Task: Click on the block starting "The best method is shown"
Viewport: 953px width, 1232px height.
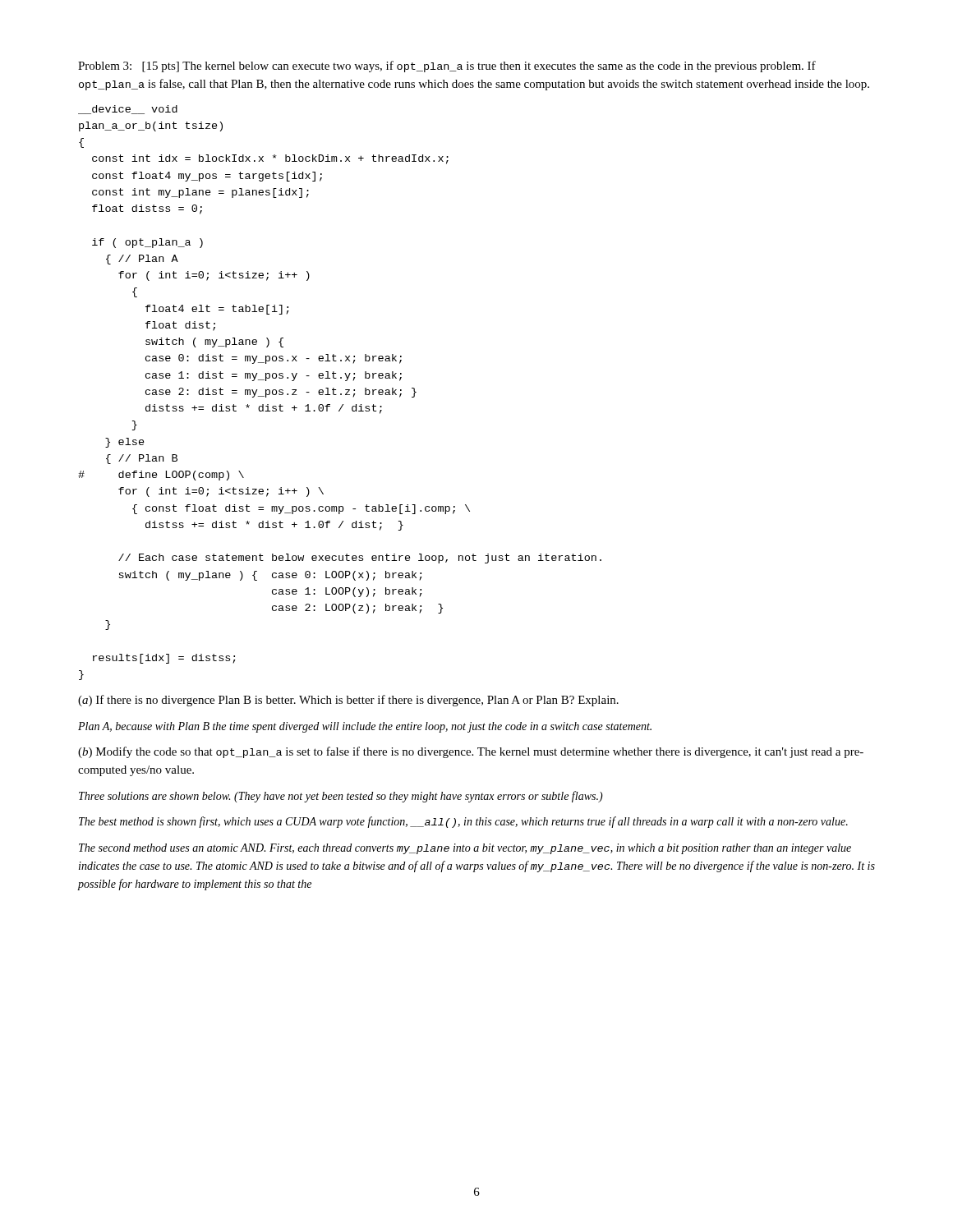Action: pyautogui.click(x=463, y=822)
